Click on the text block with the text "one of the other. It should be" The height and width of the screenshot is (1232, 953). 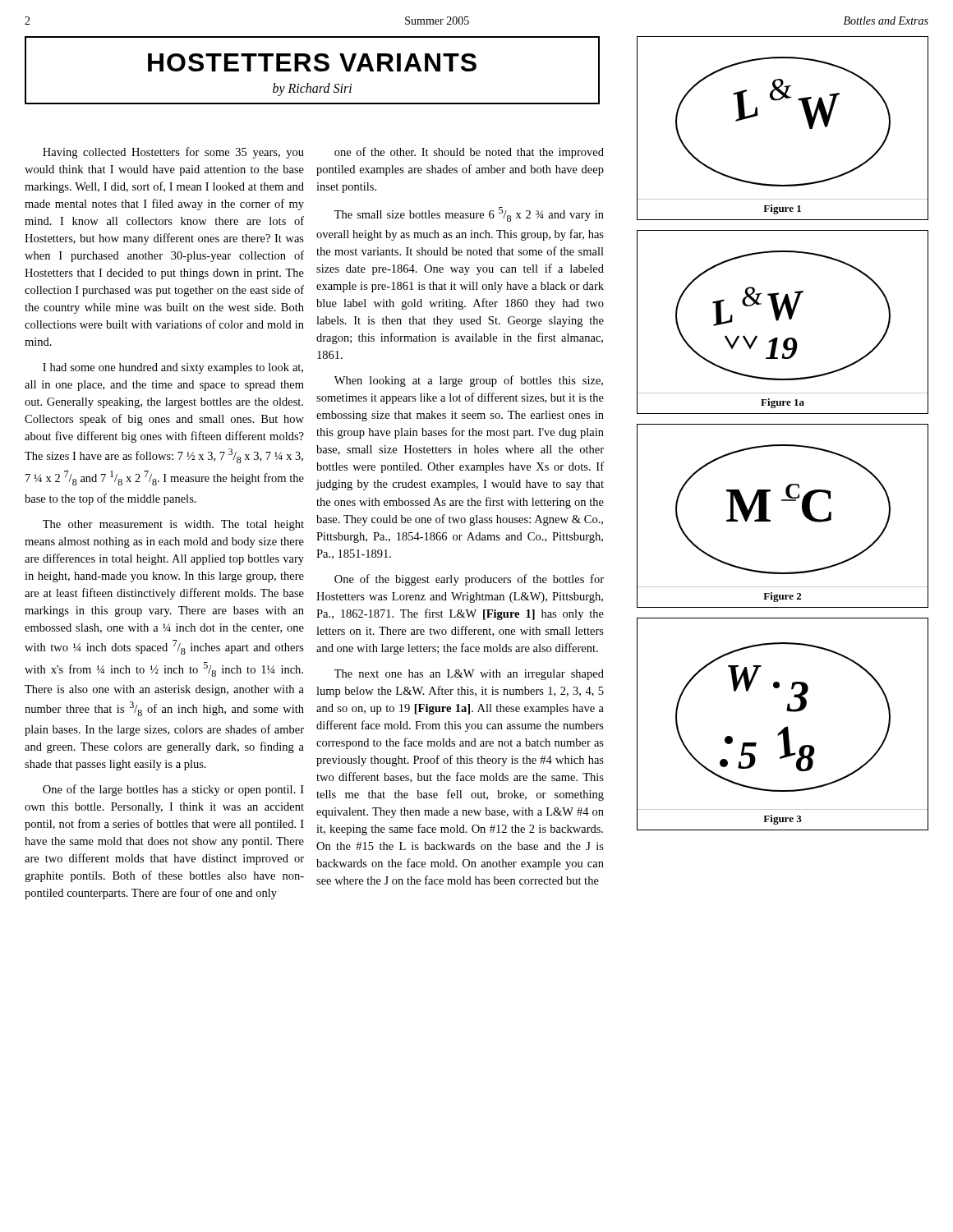click(x=460, y=517)
